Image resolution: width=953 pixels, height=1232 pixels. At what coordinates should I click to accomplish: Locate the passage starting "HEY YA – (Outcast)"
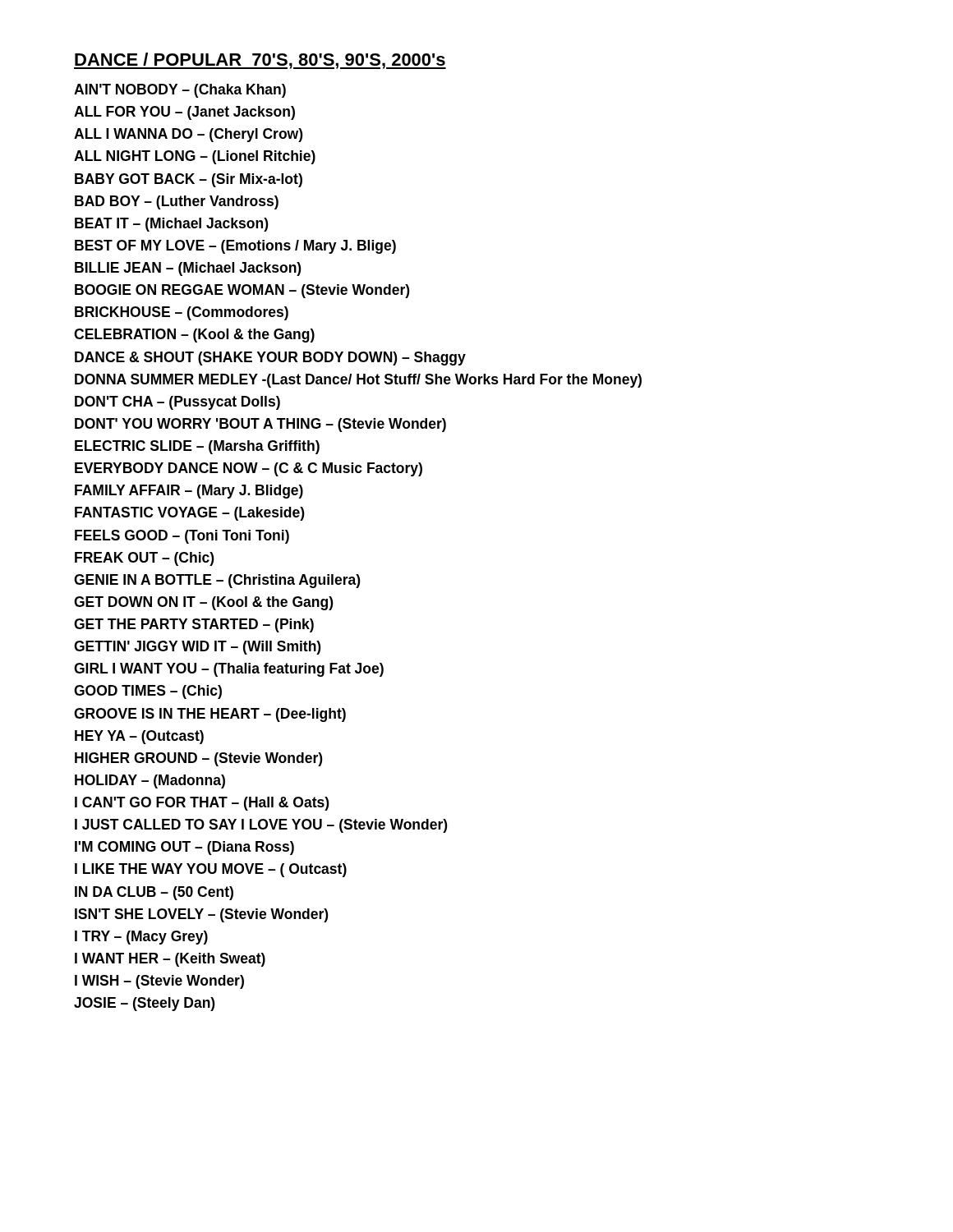coord(139,736)
